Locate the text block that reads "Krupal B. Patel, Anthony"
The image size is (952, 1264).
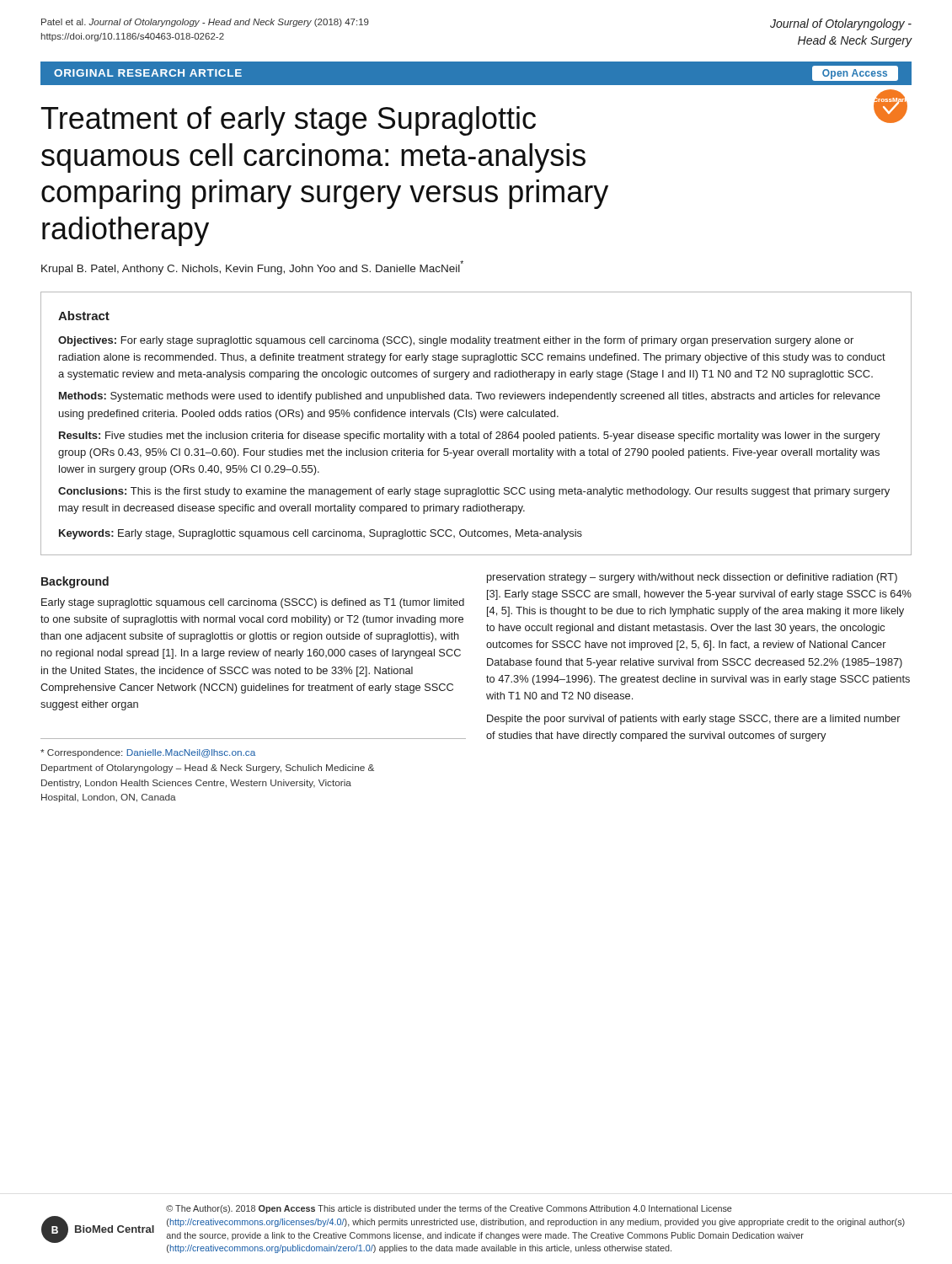252,267
